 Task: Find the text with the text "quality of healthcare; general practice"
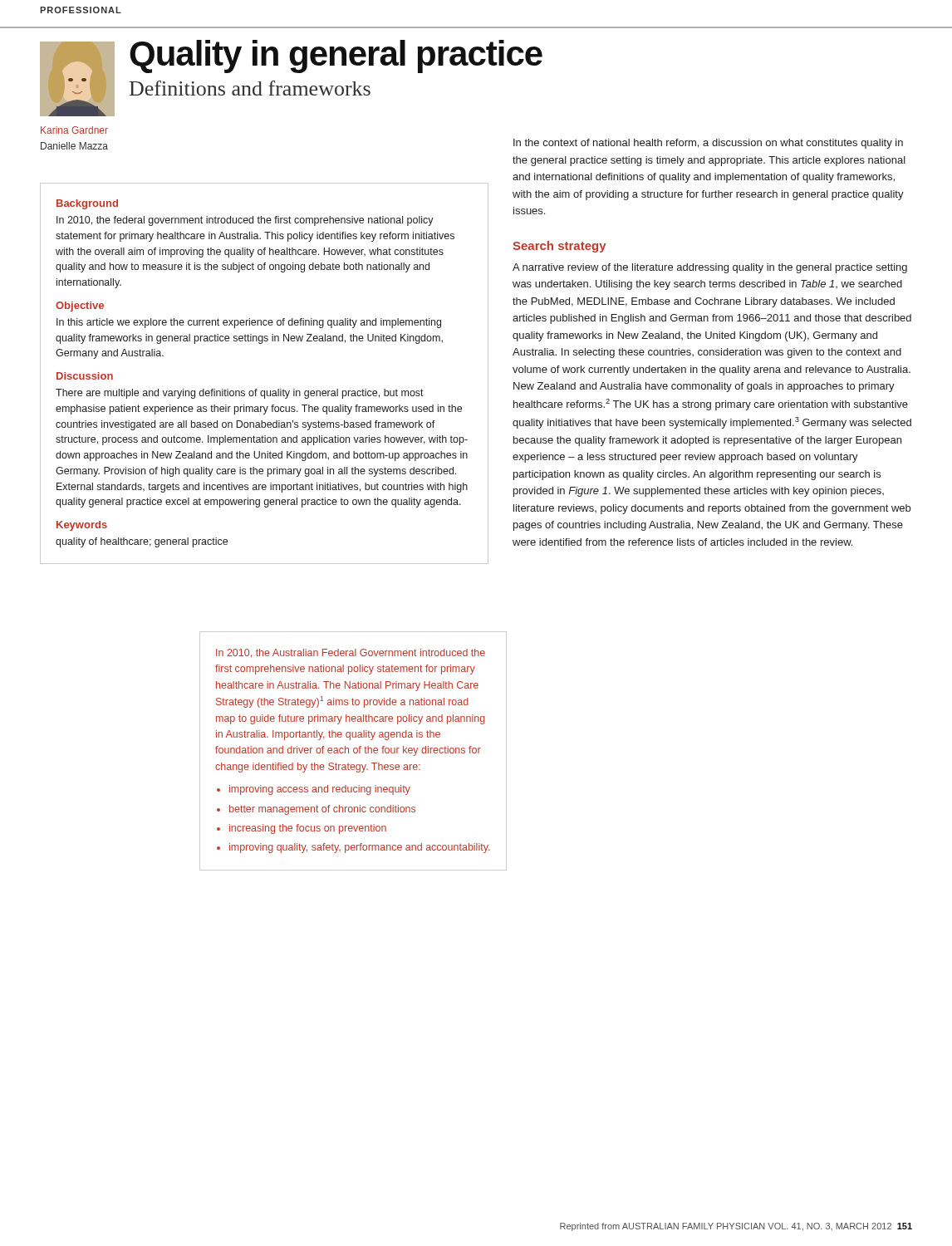142,542
